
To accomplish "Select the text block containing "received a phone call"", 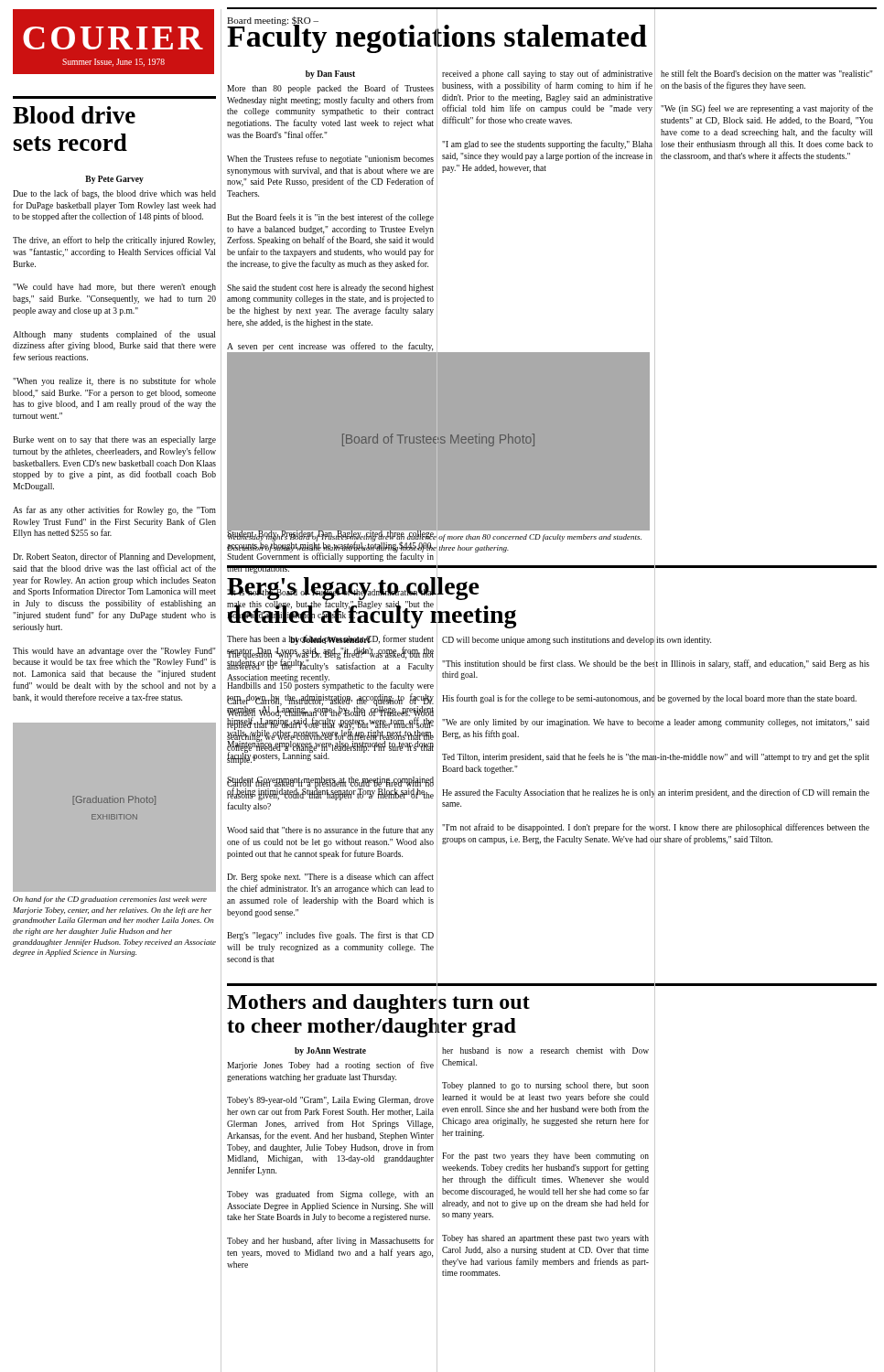I will [x=547, y=121].
